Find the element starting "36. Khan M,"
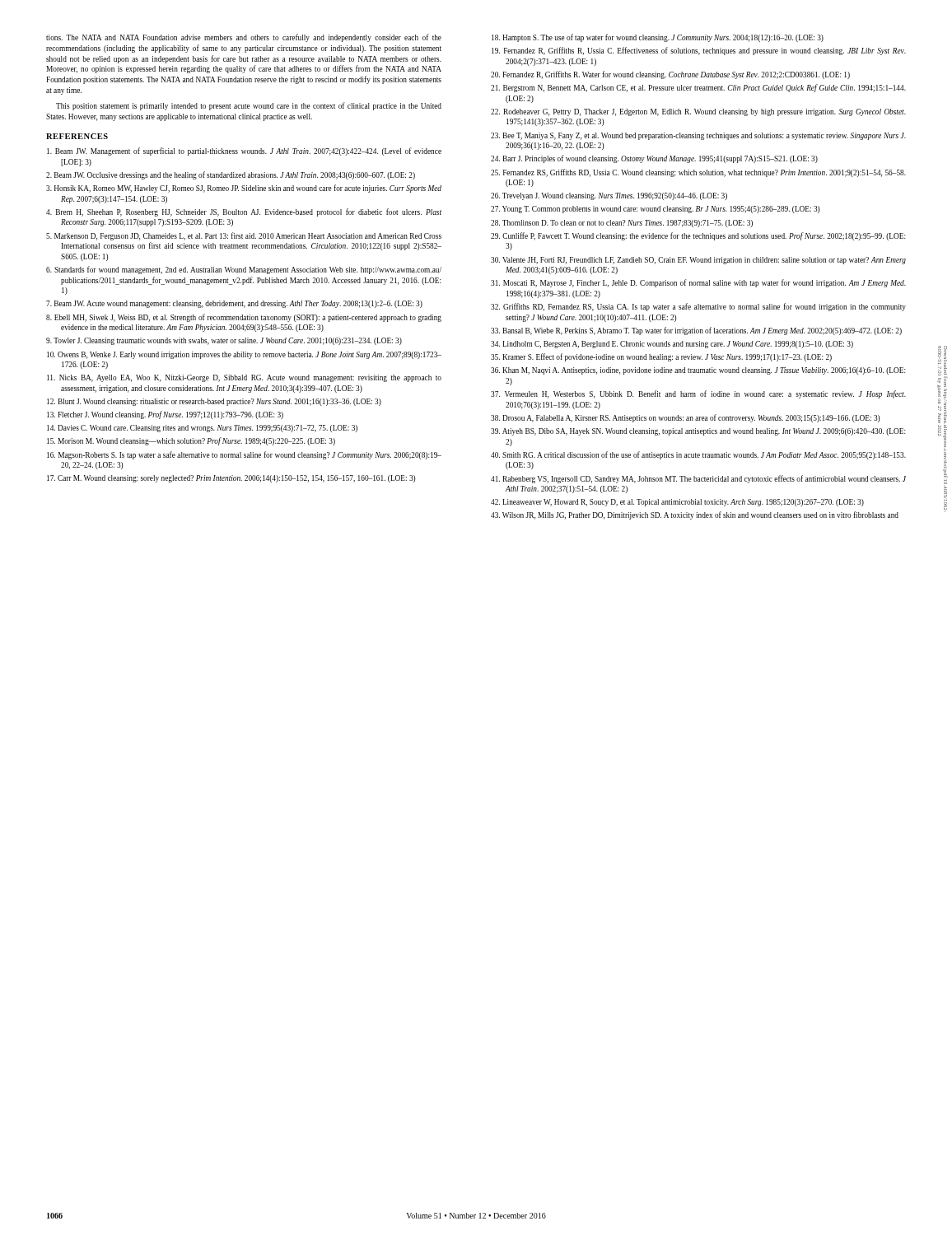The width and height of the screenshot is (952, 1235). coord(698,376)
